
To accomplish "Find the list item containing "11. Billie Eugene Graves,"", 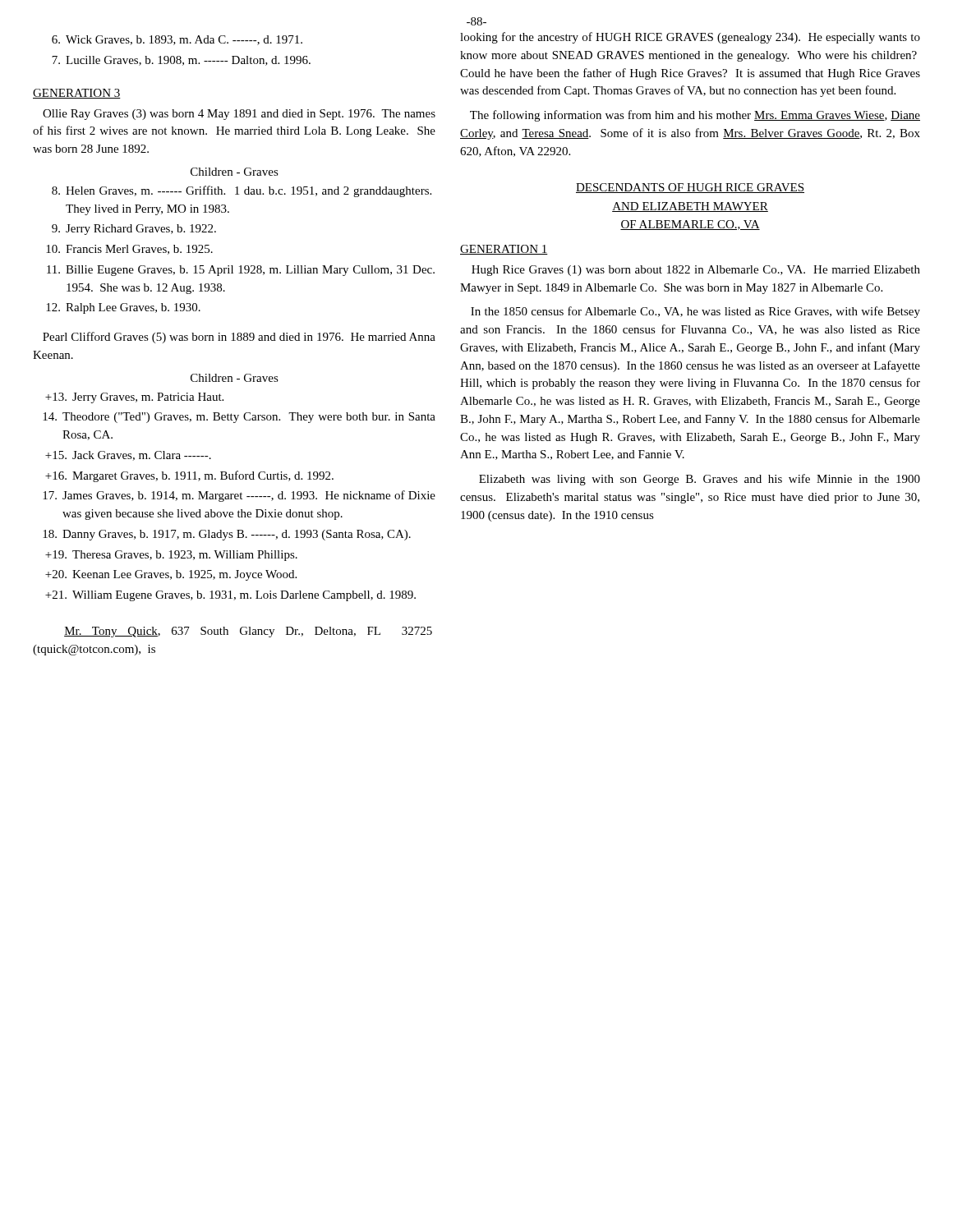I will pos(234,279).
